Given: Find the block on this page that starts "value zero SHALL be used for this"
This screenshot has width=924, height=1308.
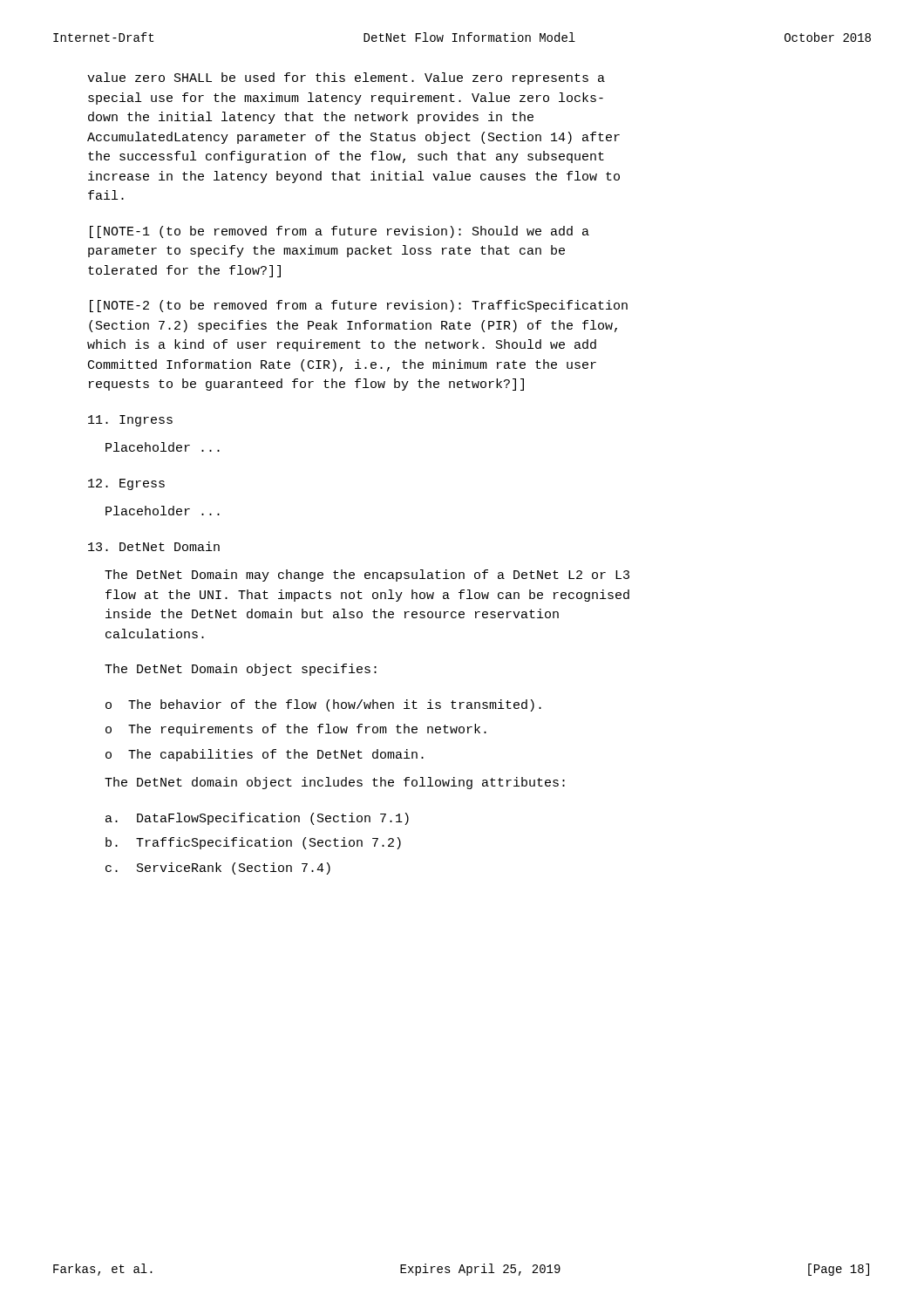Looking at the screenshot, I should pyautogui.click(x=354, y=138).
